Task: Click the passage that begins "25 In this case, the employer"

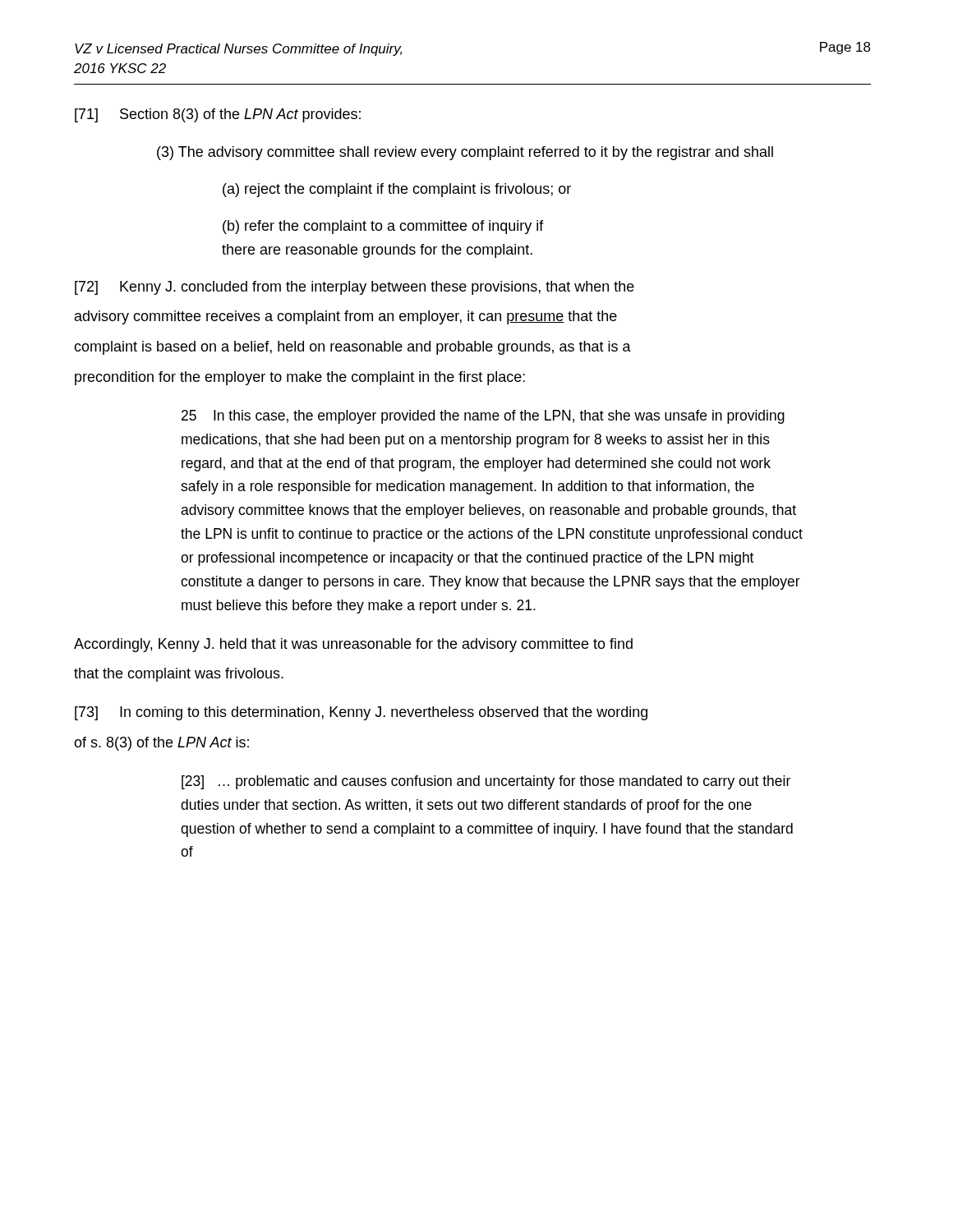Action: click(x=492, y=510)
